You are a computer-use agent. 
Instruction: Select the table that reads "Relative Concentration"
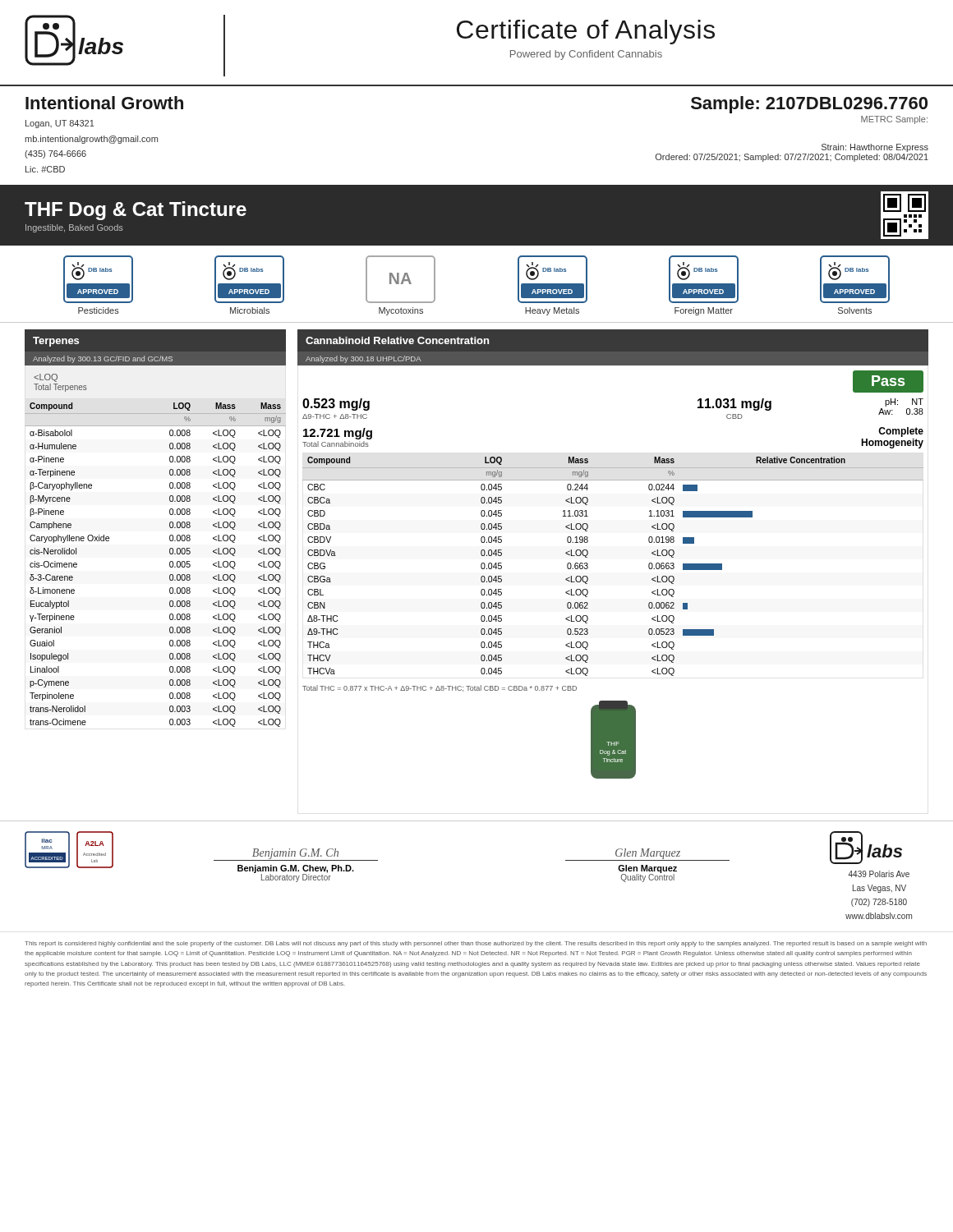(613, 565)
